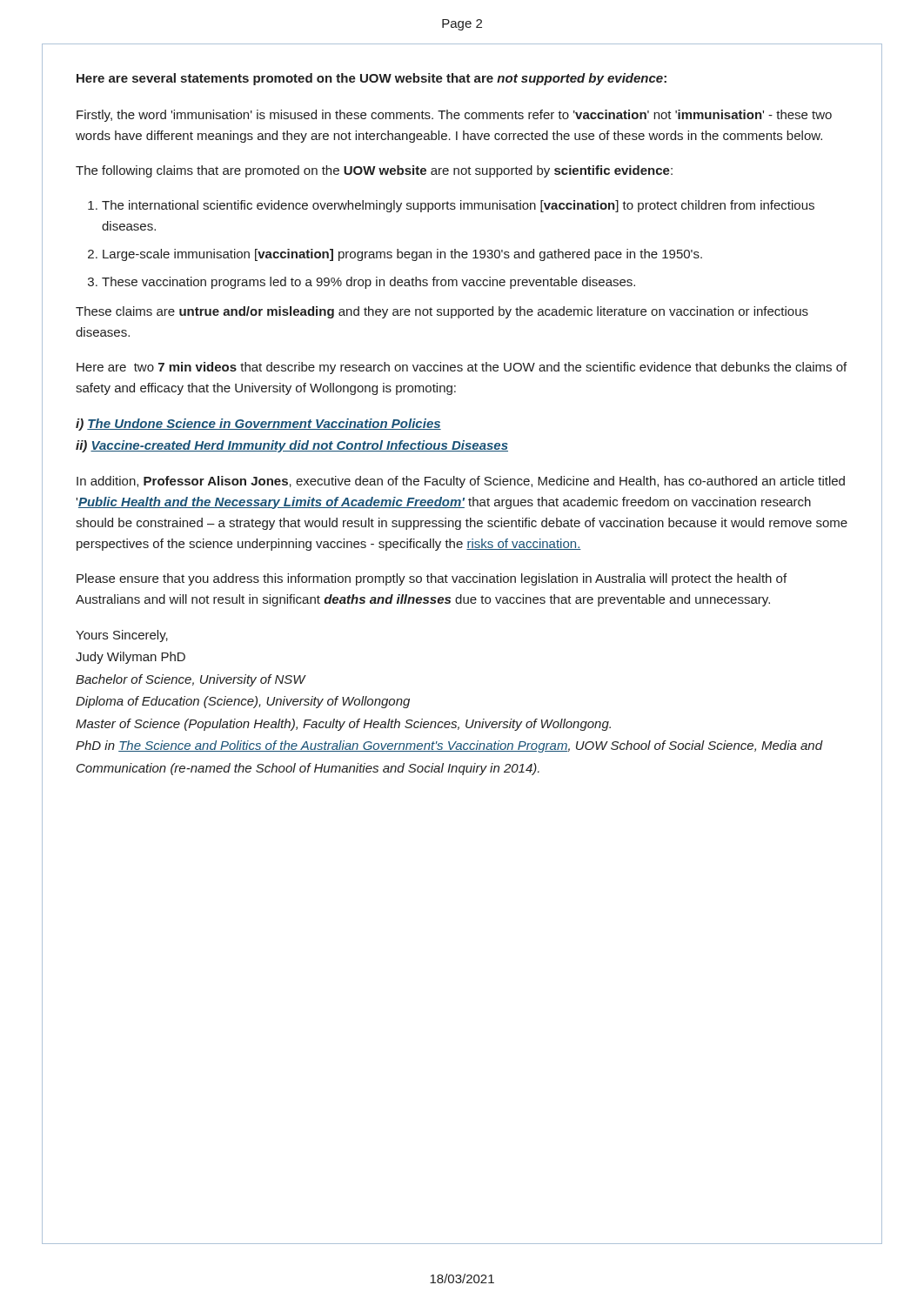
Task: Point to the block beginning "i) The Undone Science in Government"
Action: (x=292, y=434)
